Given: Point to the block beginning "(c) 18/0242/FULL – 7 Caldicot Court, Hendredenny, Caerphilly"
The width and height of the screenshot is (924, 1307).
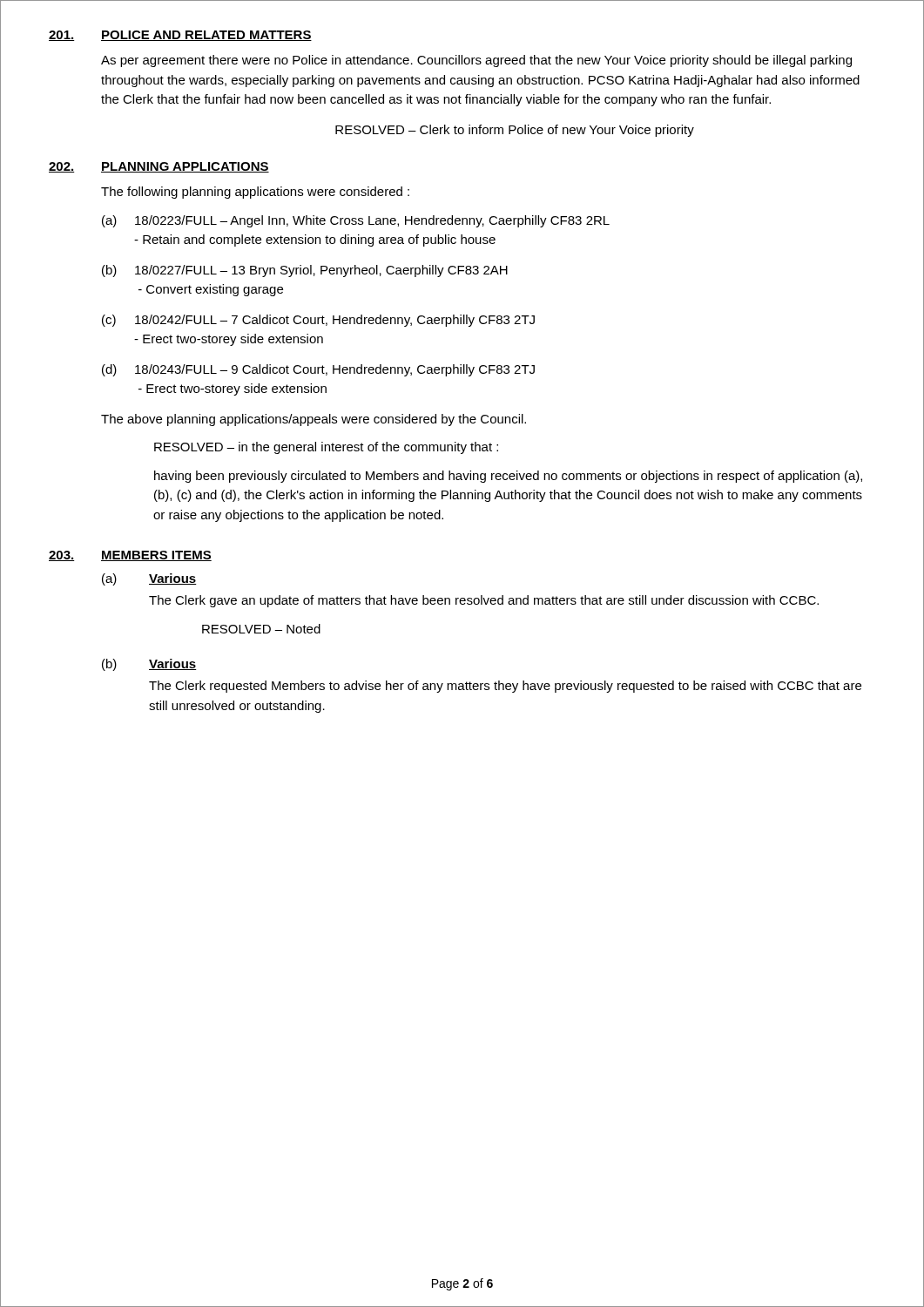Looking at the screenshot, I should tap(488, 329).
